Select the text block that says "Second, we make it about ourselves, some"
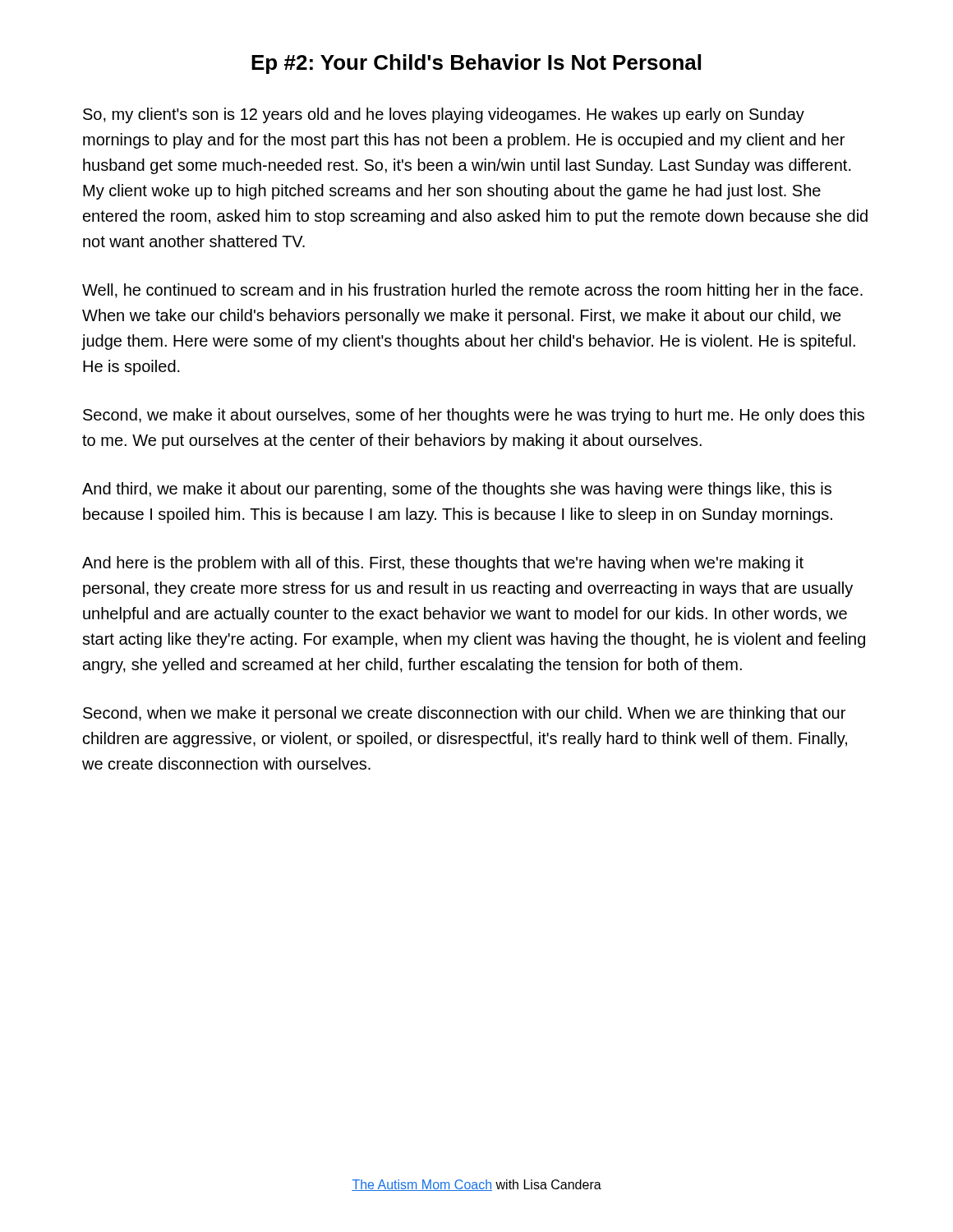 (x=473, y=427)
